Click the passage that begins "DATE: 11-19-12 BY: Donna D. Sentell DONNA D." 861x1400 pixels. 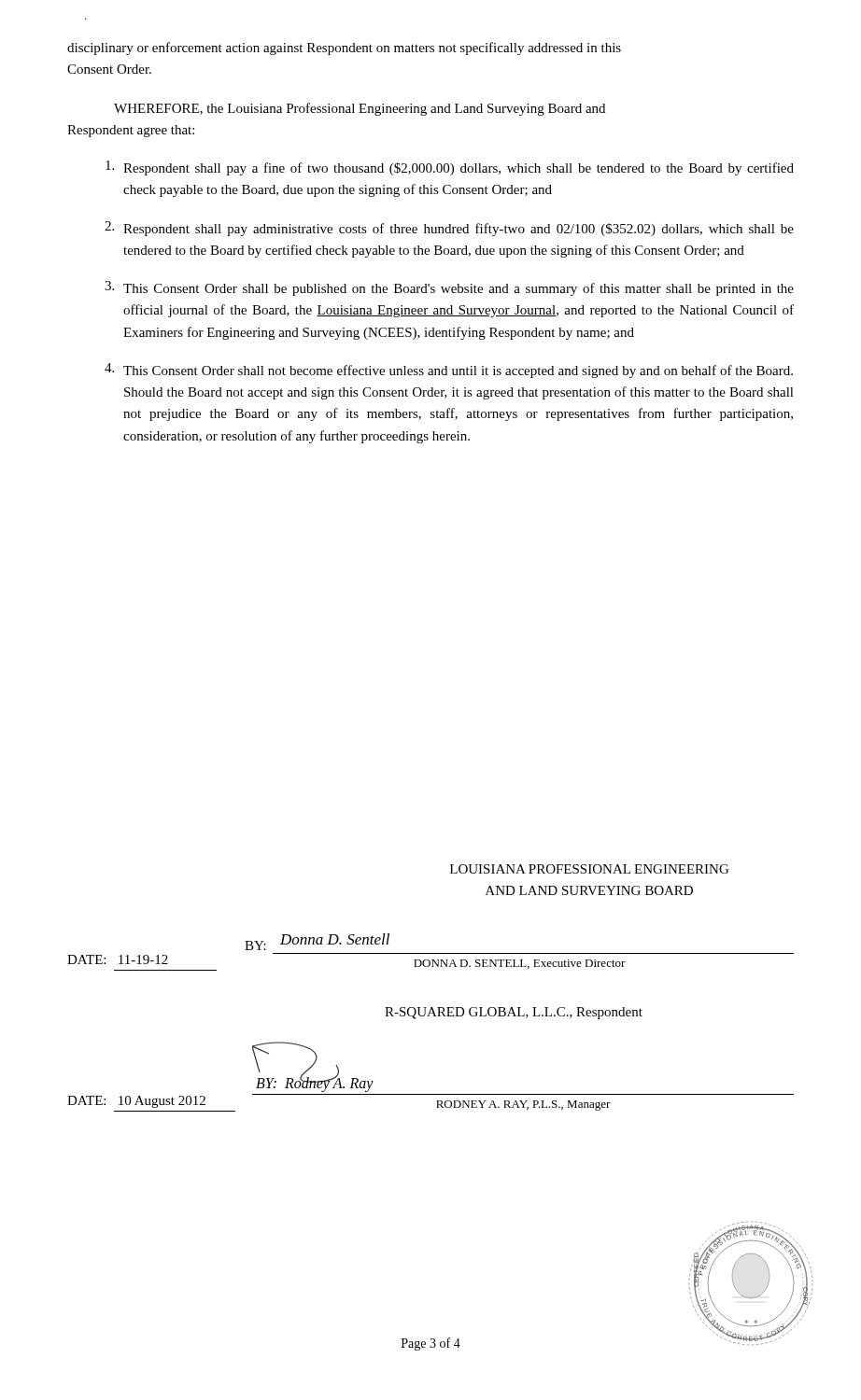click(x=430, y=947)
